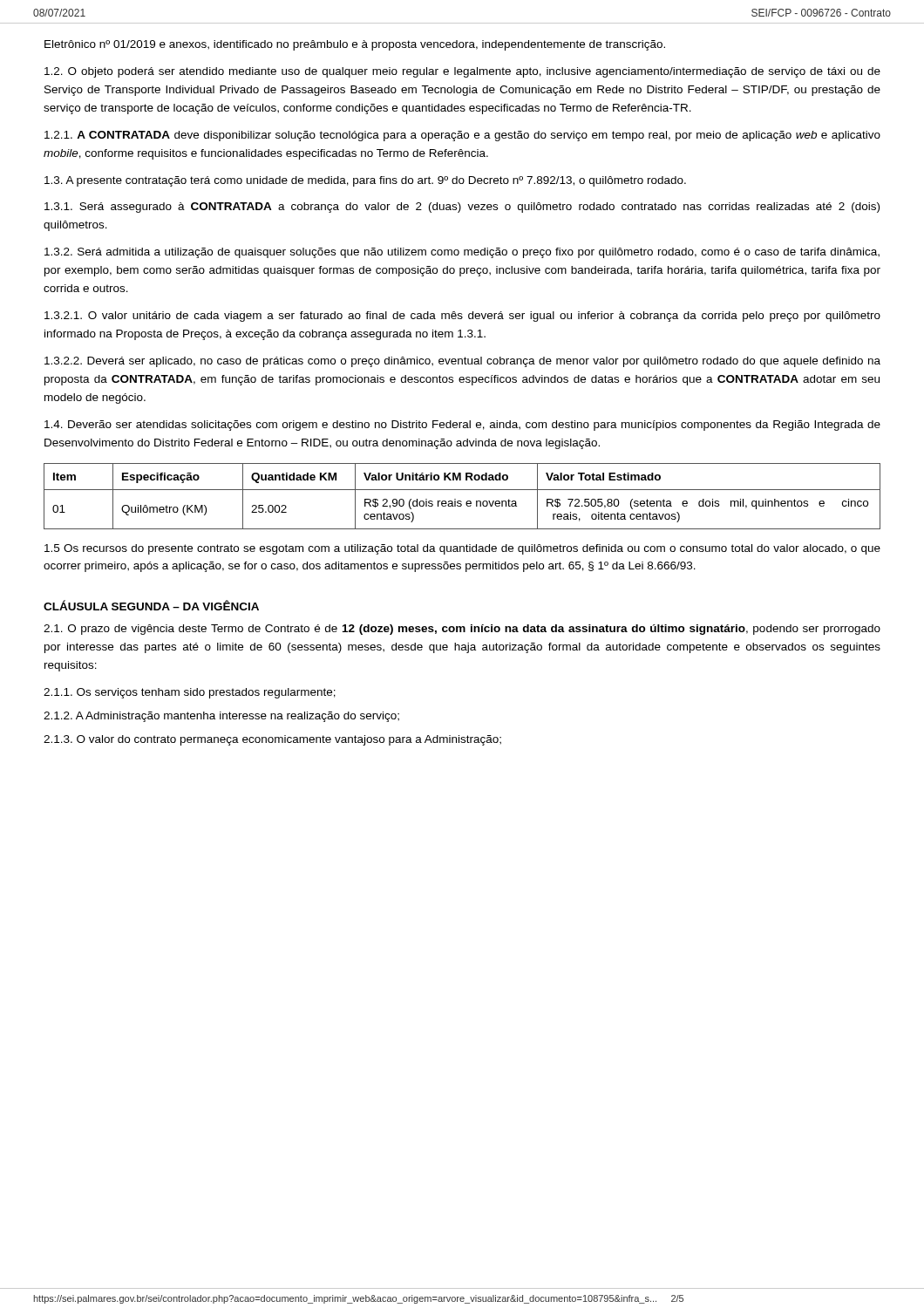Locate the block of text that opens with "Eletrônico nº 01/2019 e anexos, identificado no preâmbulo"

[x=355, y=44]
